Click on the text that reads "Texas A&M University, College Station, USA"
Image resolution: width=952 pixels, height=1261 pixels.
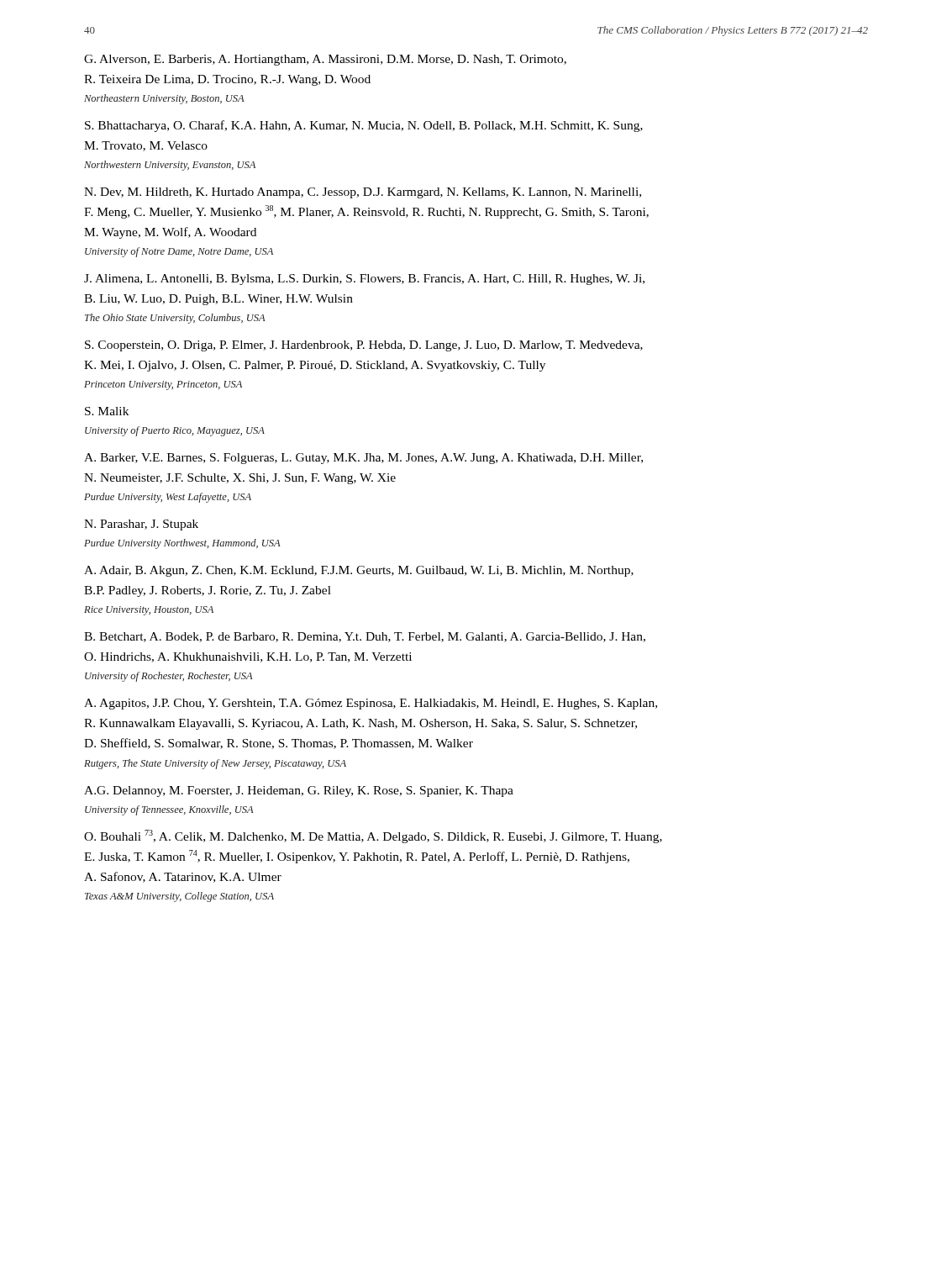coord(179,896)
